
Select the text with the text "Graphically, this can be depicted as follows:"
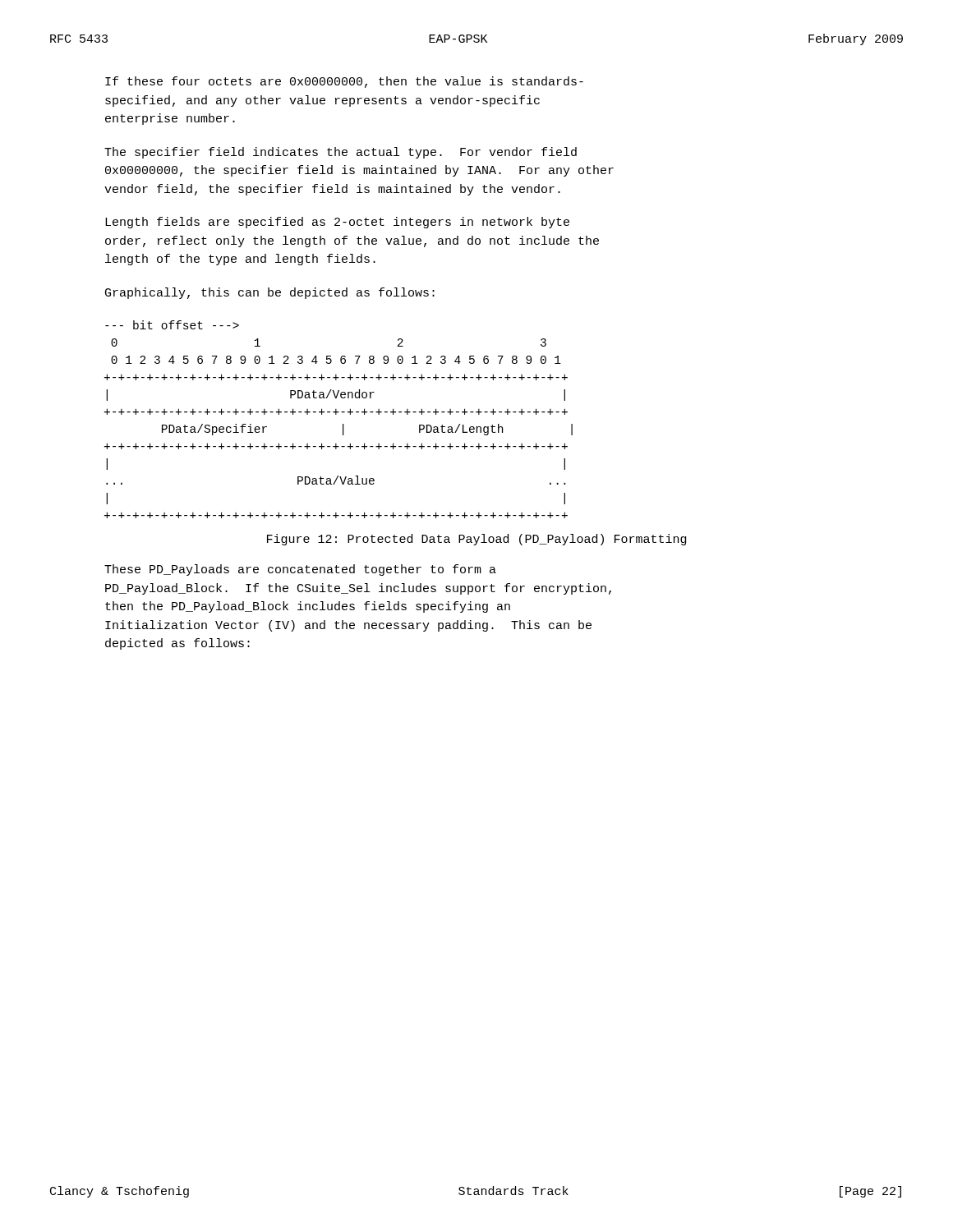(x=260, y=293)
